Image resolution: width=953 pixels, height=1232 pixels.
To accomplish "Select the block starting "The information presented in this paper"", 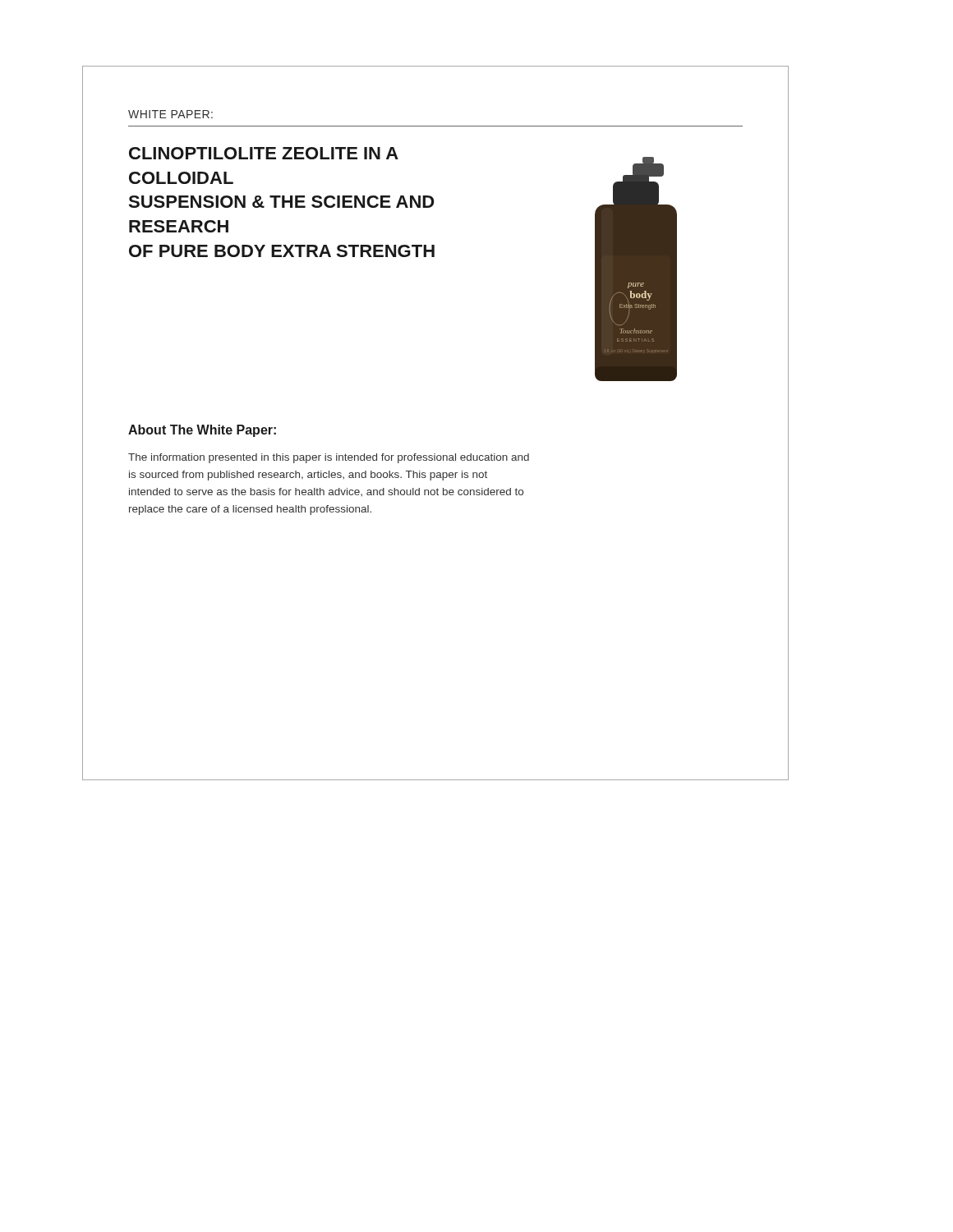I will tap(329, 484).
